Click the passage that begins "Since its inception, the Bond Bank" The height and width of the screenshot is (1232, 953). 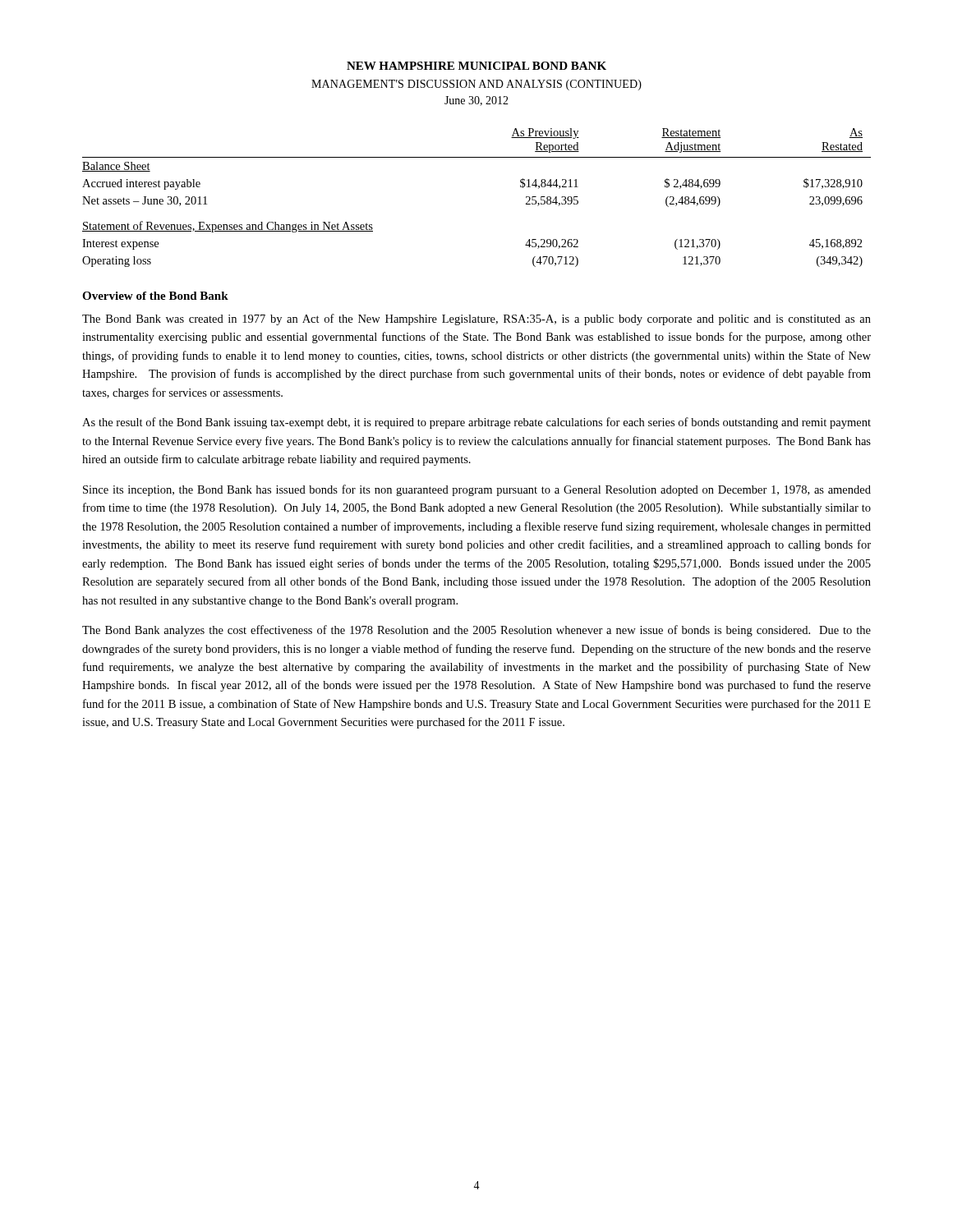point(476,545)
